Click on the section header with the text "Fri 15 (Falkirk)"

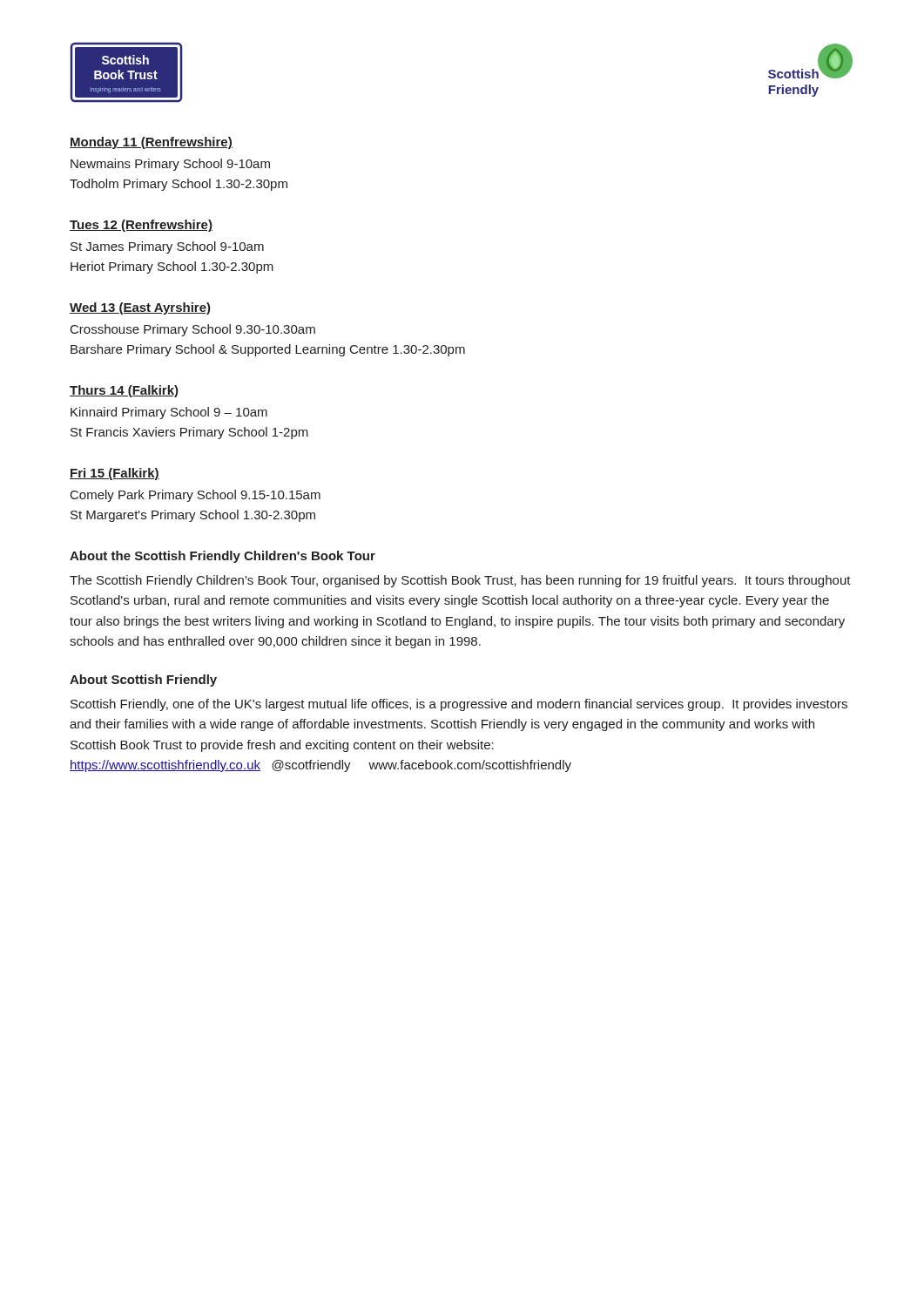click(114, 473)
